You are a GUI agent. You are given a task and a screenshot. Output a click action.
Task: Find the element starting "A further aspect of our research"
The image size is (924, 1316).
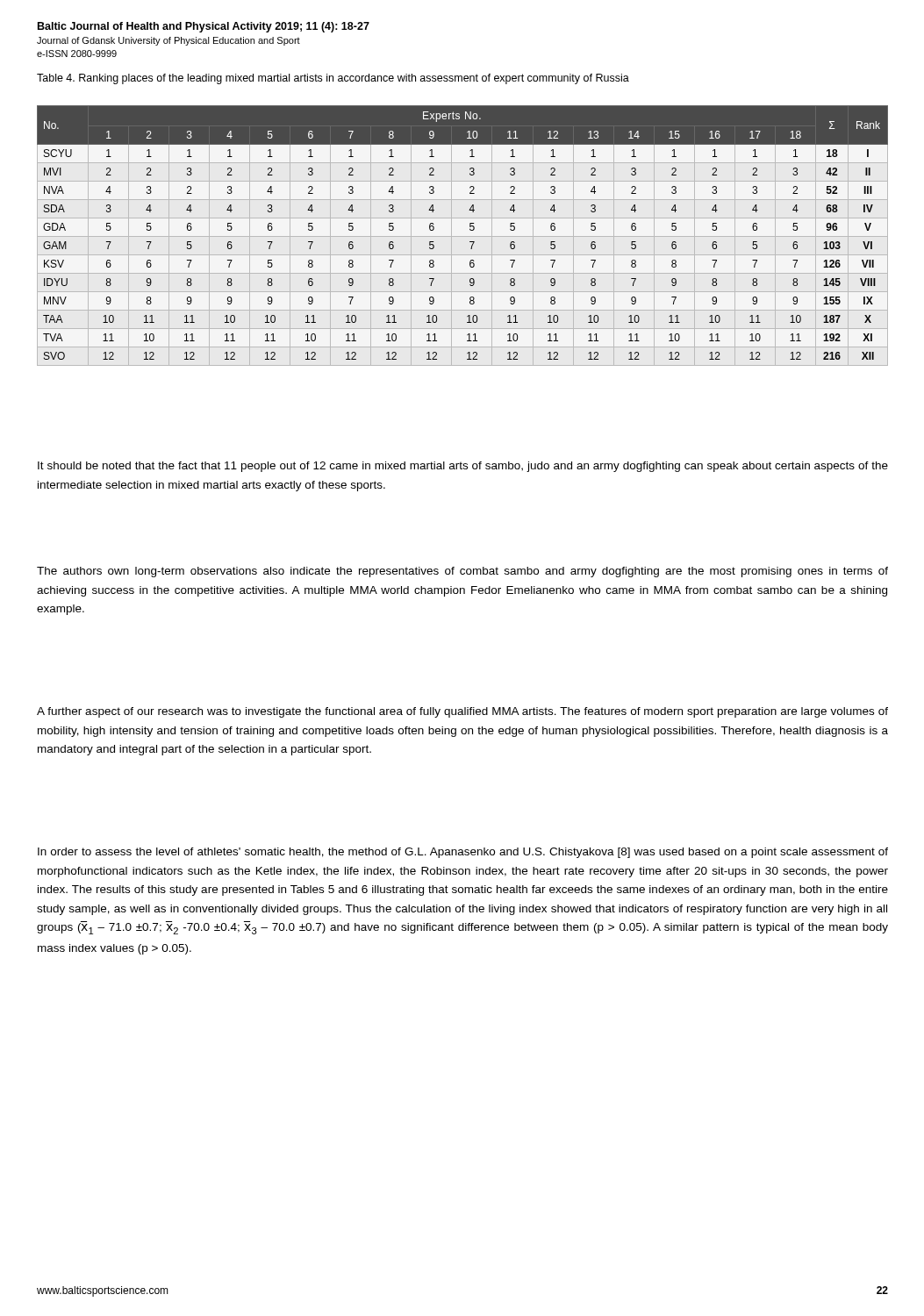(462, 730)
